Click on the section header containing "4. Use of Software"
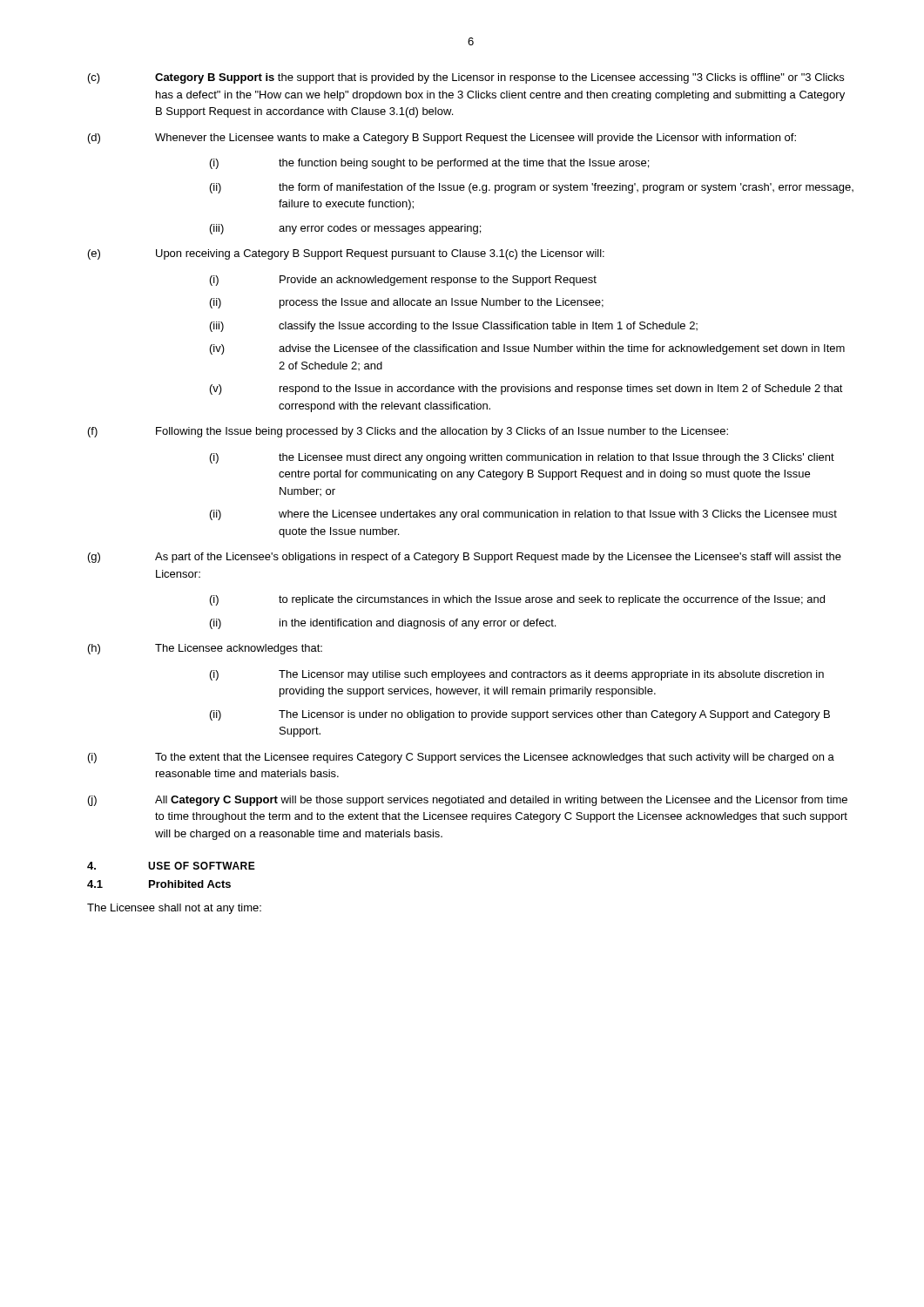The width and height of the screenshot is (924, 1307). [x=171, y=866]
